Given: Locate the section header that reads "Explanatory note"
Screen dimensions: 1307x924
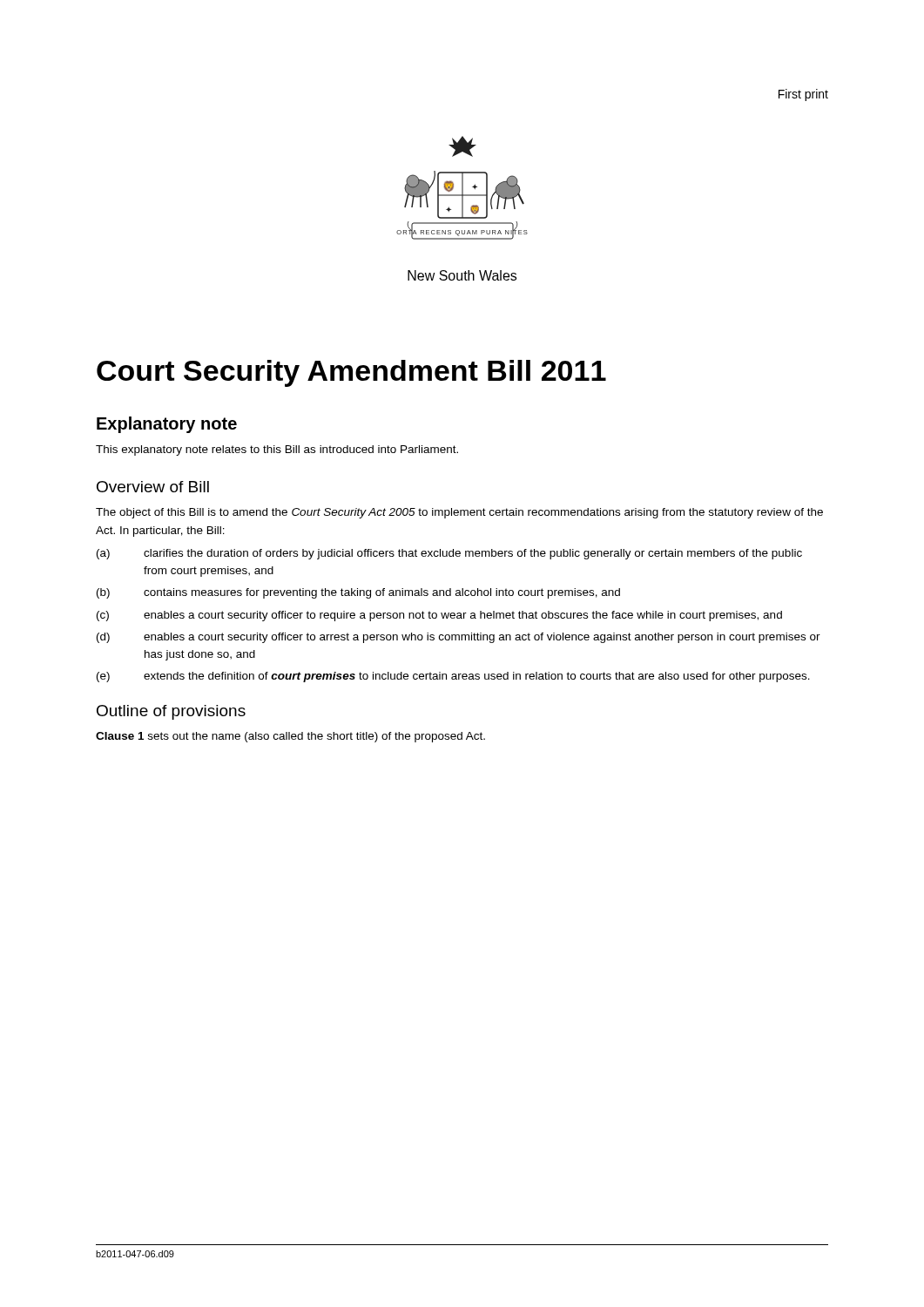Looking at the screenshot, I should coord(166,423).
